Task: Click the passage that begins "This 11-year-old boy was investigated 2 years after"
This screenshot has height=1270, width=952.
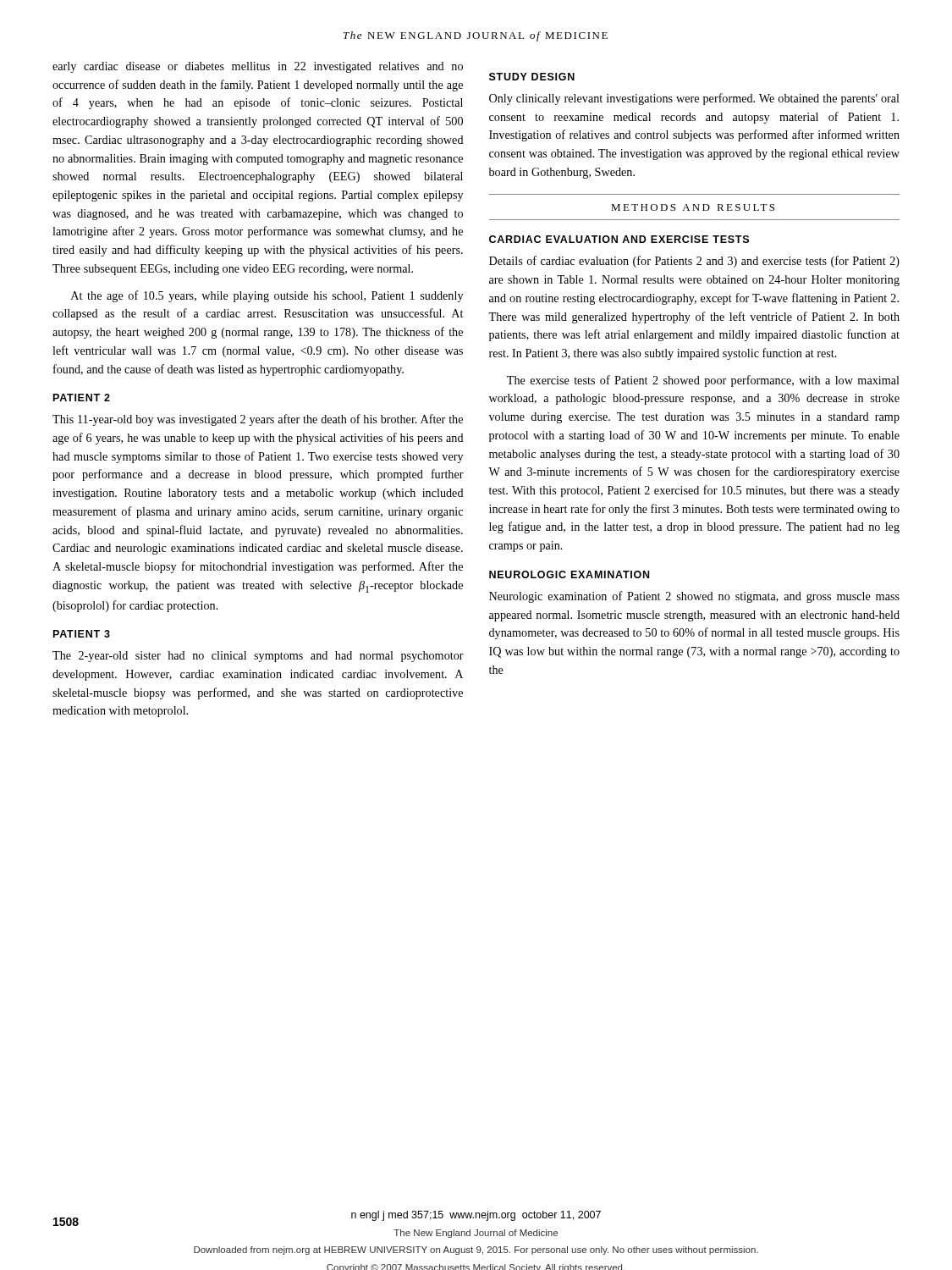Action: point(258,513)
